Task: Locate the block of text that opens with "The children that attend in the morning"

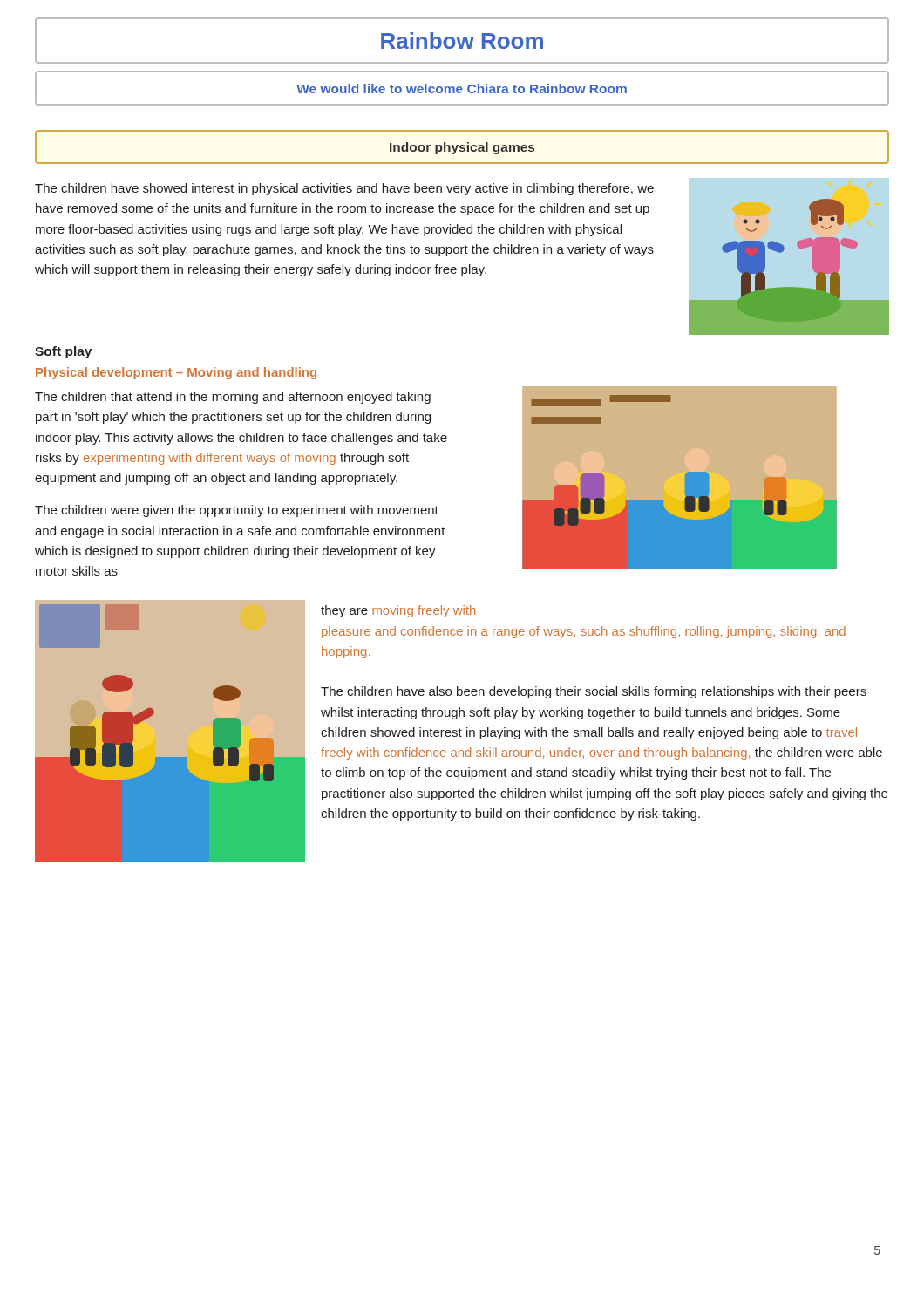Action: [x=241, y=437]
